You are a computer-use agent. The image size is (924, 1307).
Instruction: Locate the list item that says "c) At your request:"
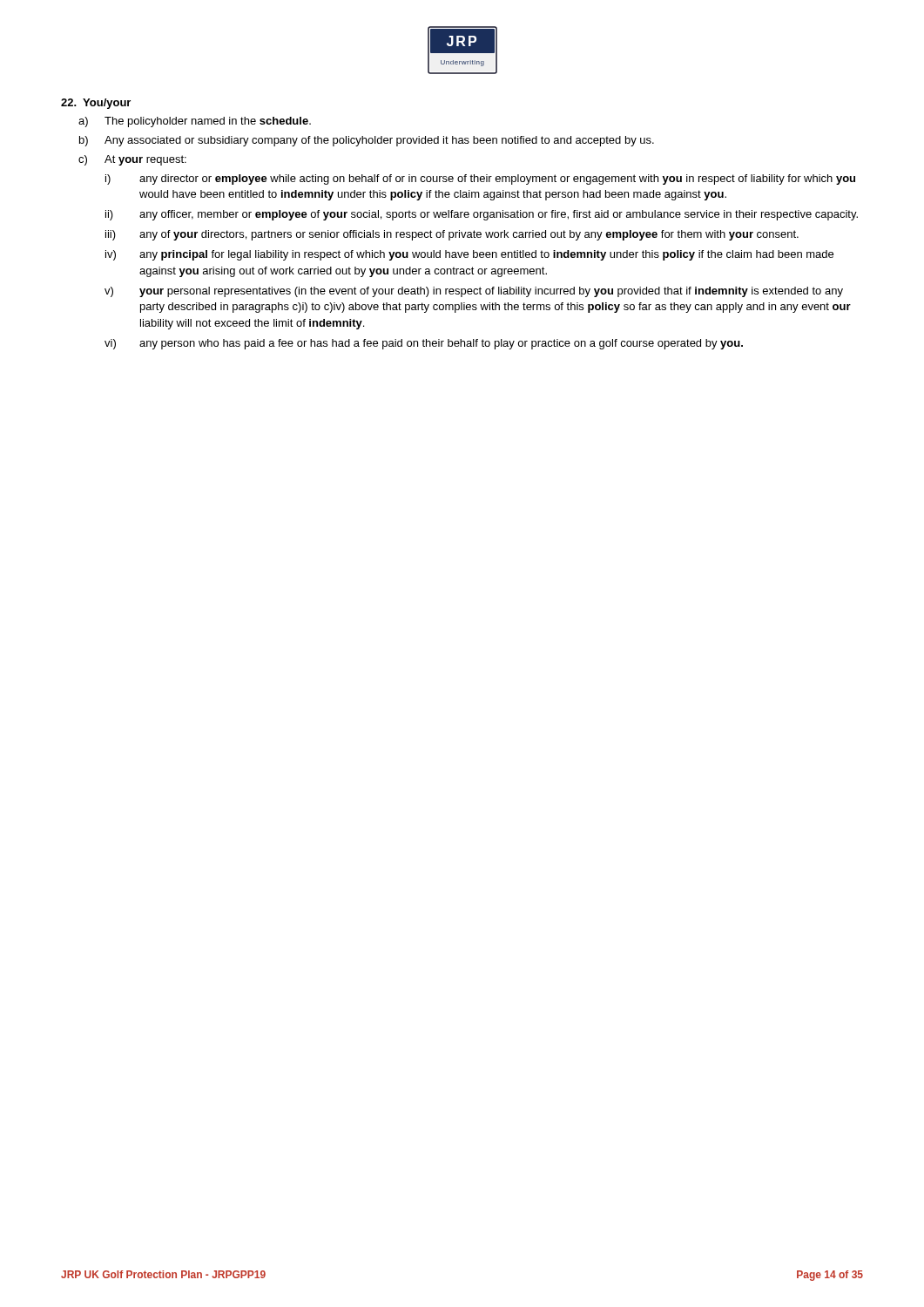(x=132, y=160)
